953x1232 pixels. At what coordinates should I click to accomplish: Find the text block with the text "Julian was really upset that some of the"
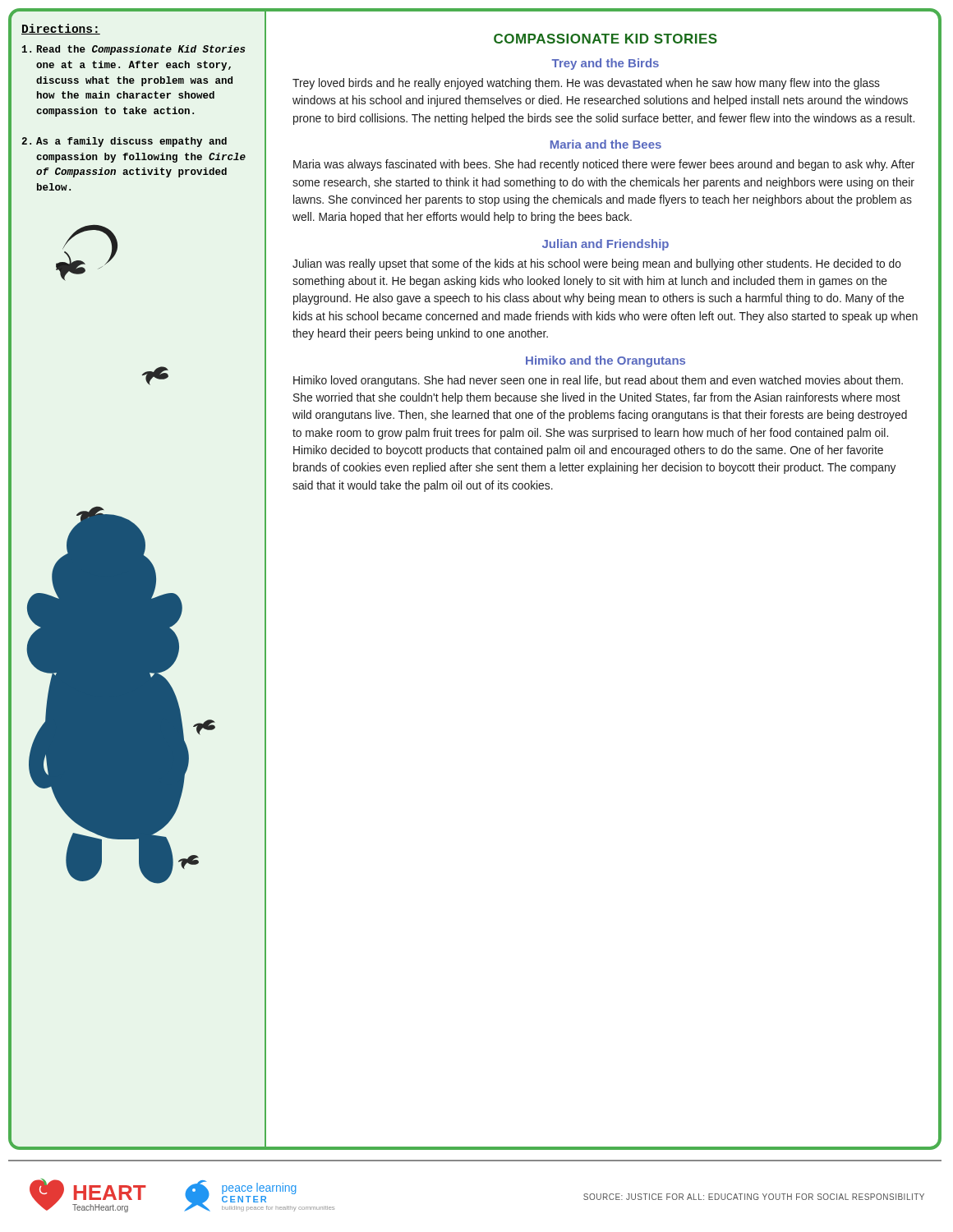point(605,299)
